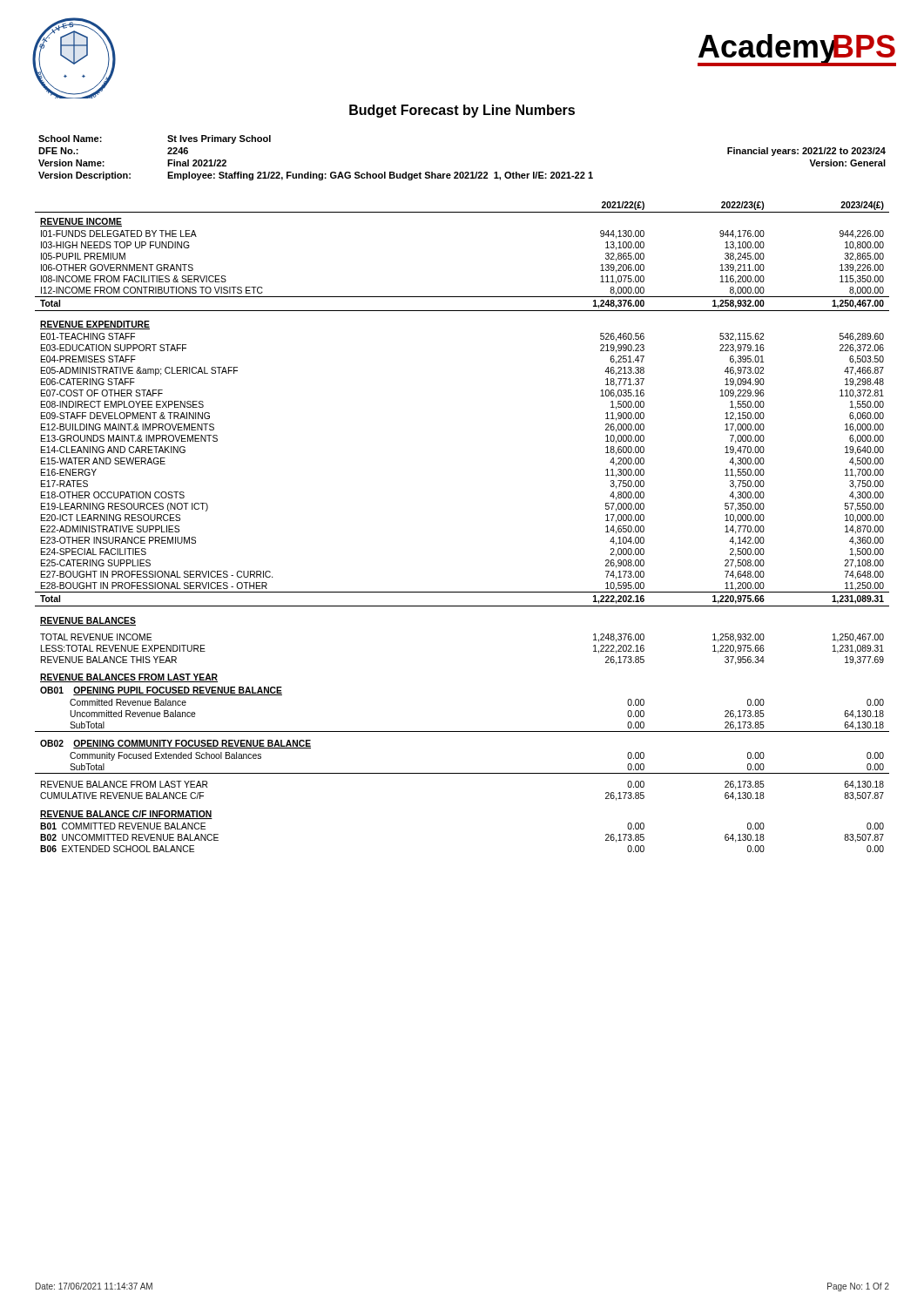Click on the passage starting "Budget Forecast by Line Numbers"
Screen dimensions: 1307x924
click(462, 110)
